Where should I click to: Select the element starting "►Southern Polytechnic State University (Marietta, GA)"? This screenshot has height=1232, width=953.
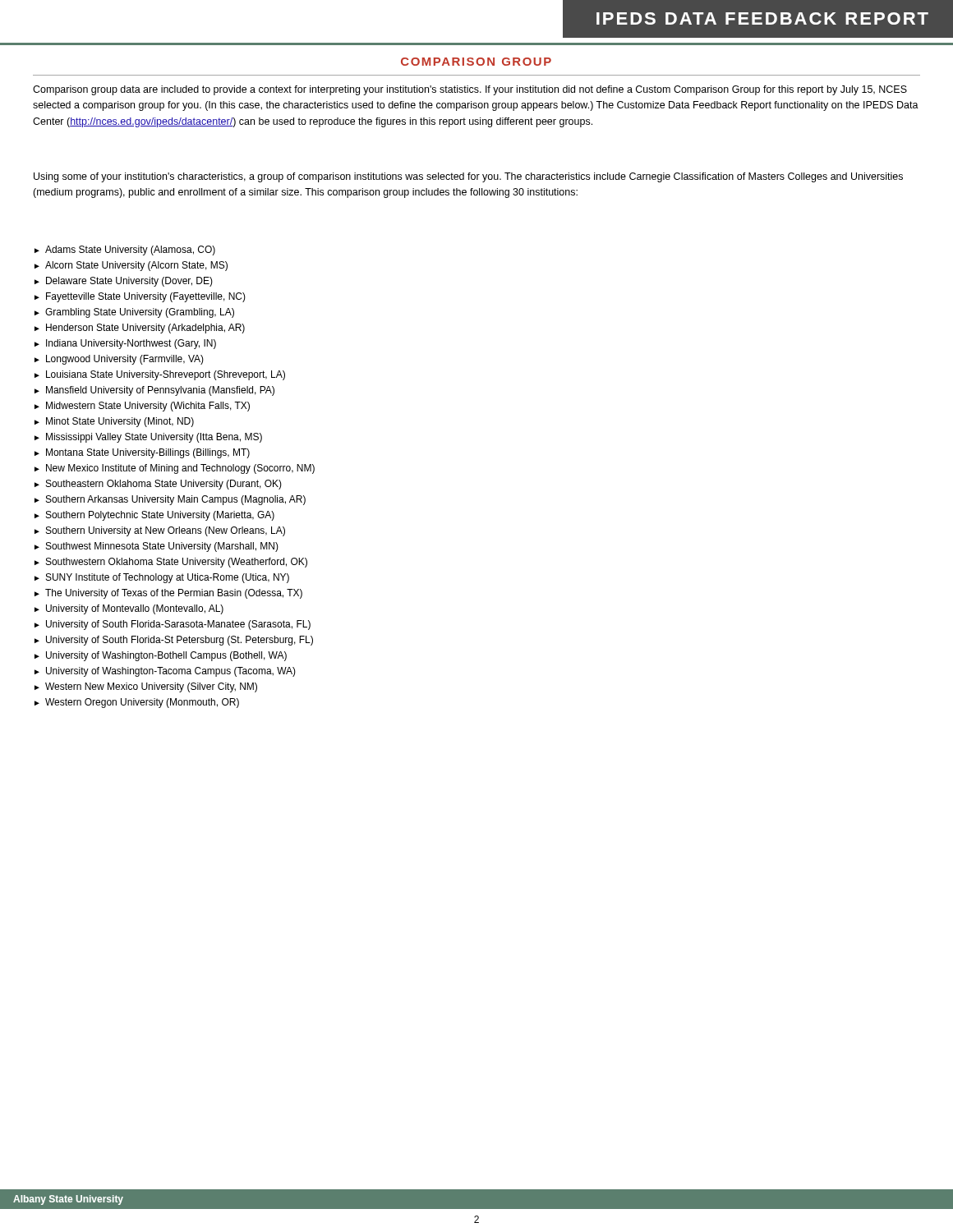pyautogui.click(x=154, y=515)
